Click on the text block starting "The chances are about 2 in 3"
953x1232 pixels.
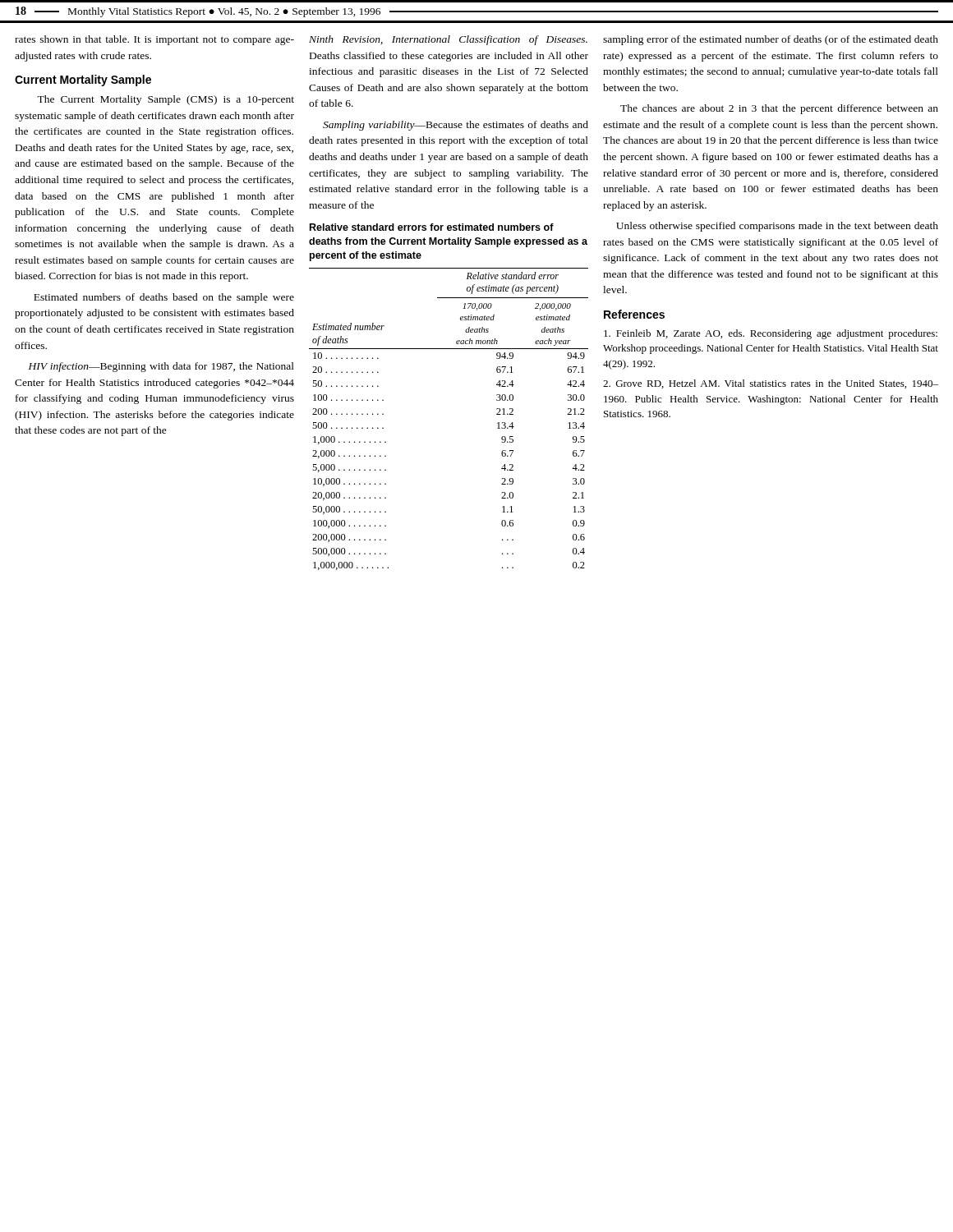tap(771, 156)
